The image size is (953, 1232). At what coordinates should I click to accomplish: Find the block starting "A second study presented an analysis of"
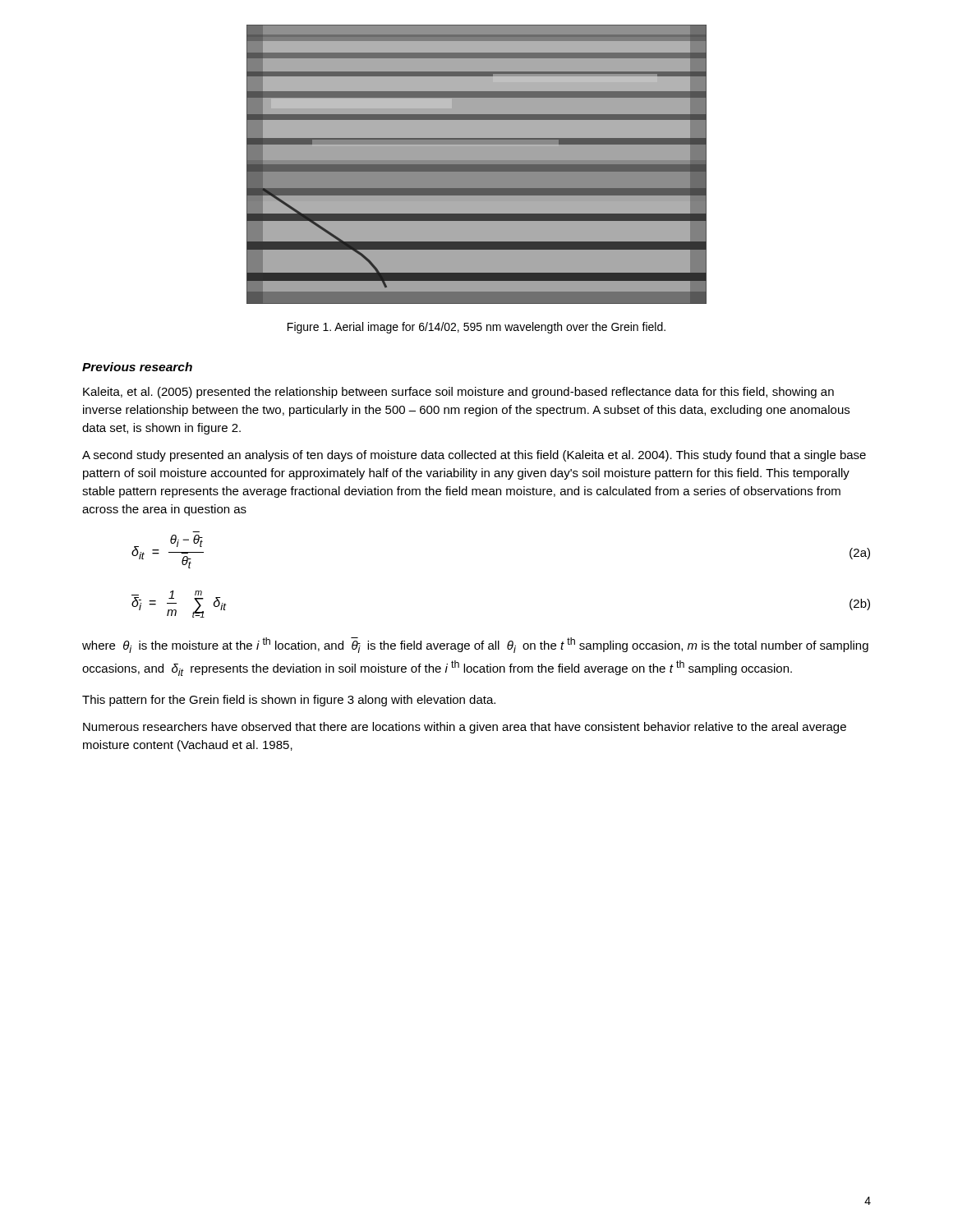coord(474,482)
